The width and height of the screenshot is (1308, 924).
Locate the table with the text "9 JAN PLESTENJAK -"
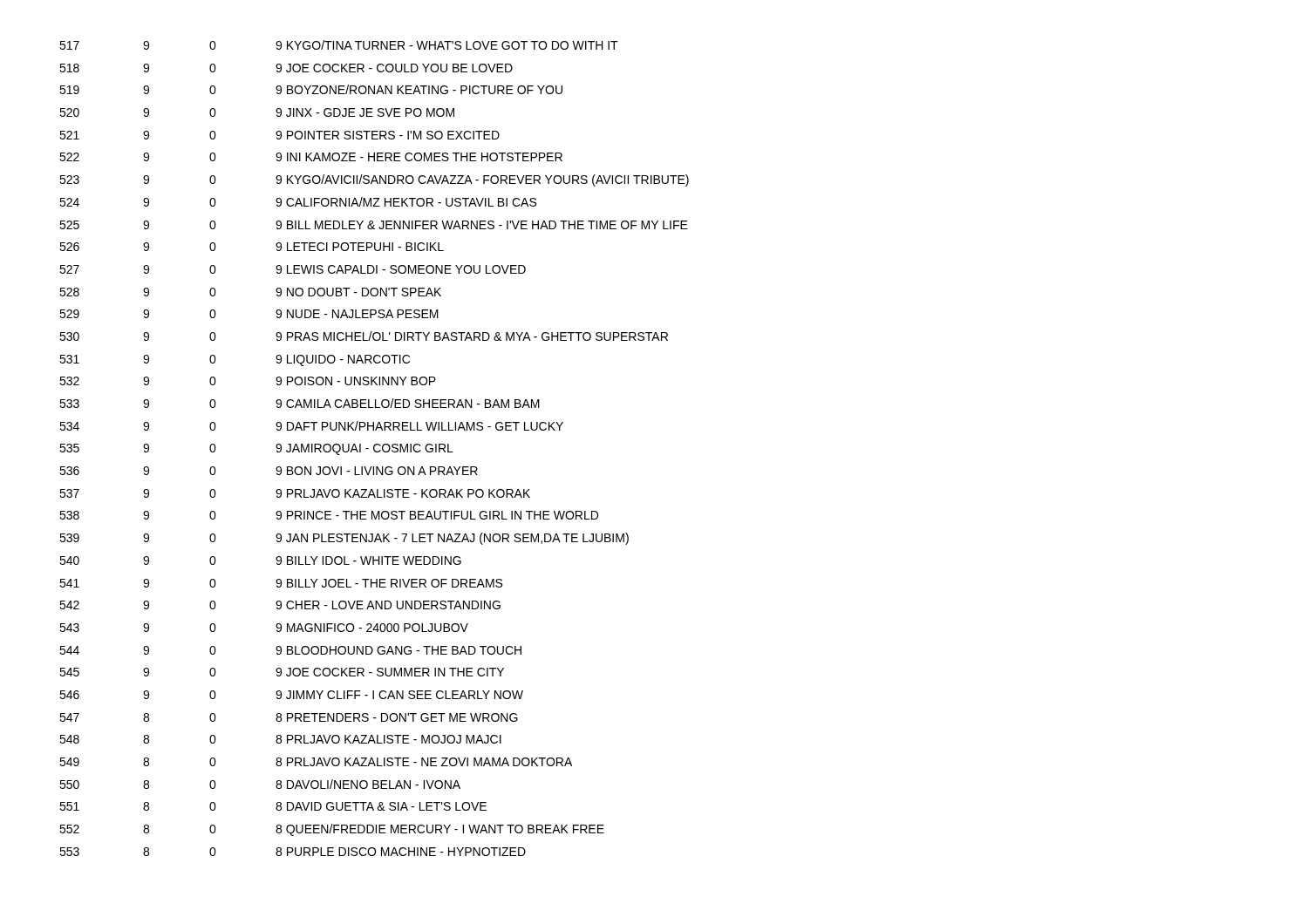[654, 449]
